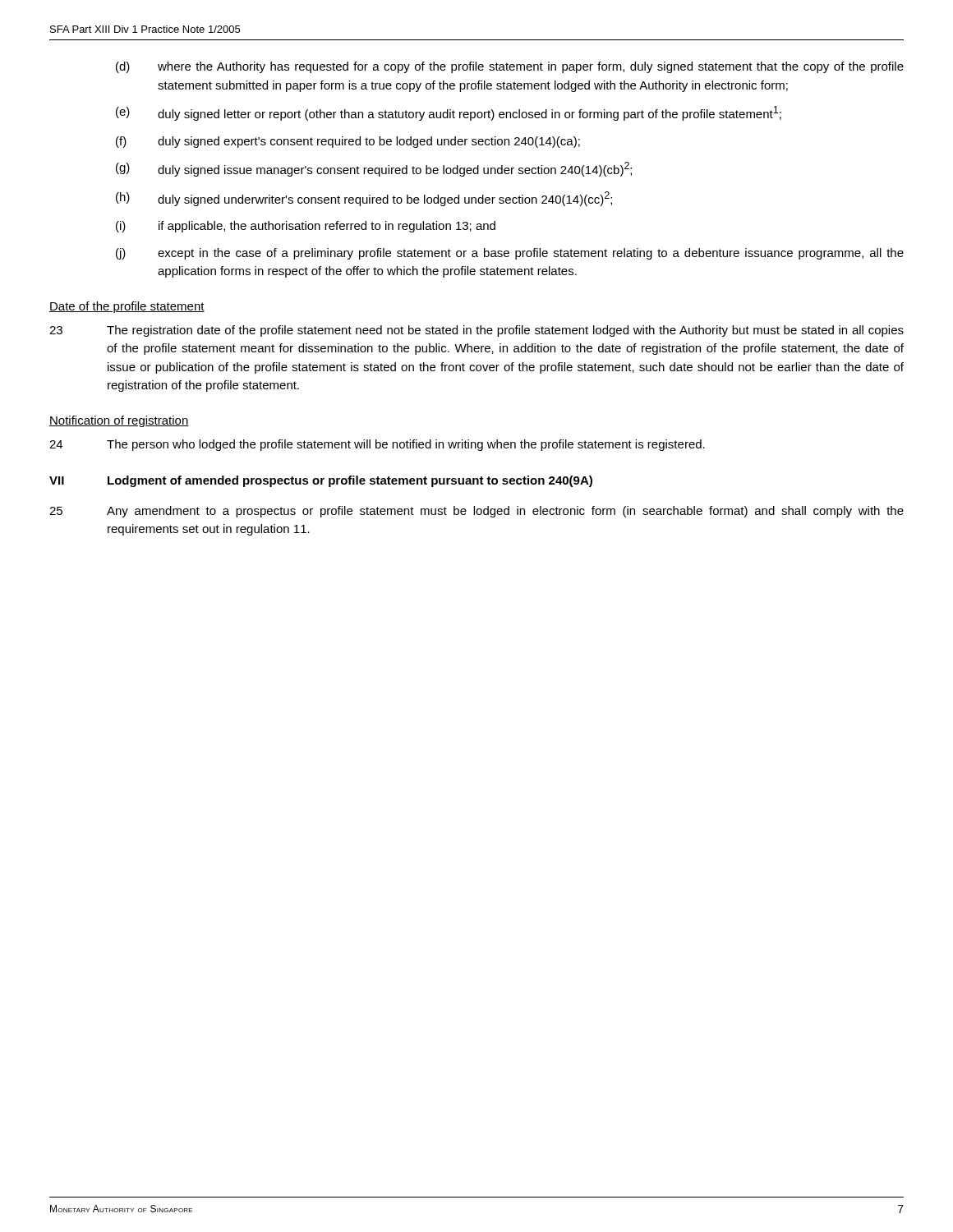The width and height of the screenshot is (953, 1232).
Task: Click the passage that begins "VII Lodgment of amended"
Action: pos(476,481)
